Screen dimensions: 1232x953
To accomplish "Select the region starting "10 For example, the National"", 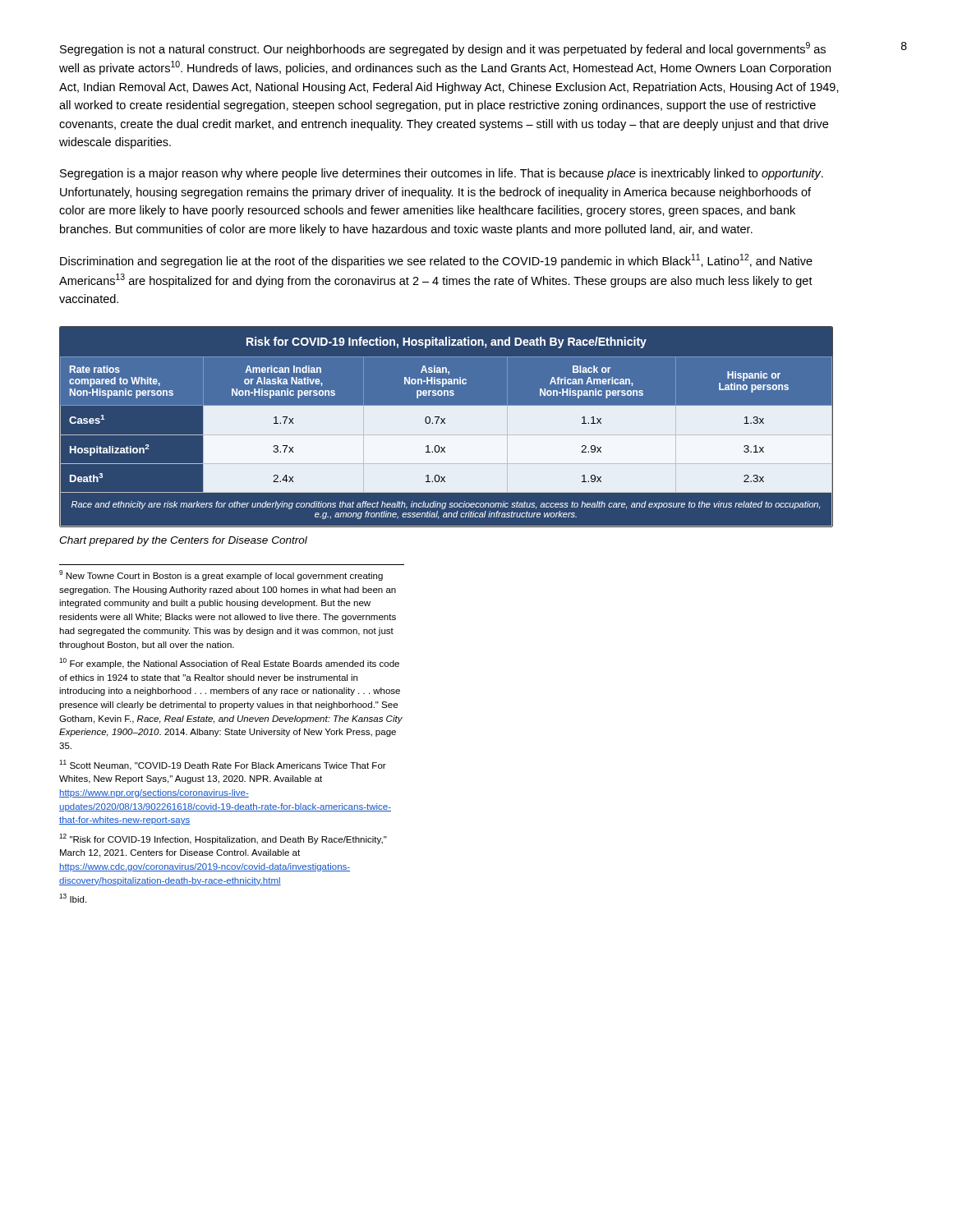I will tap(231, 704).
